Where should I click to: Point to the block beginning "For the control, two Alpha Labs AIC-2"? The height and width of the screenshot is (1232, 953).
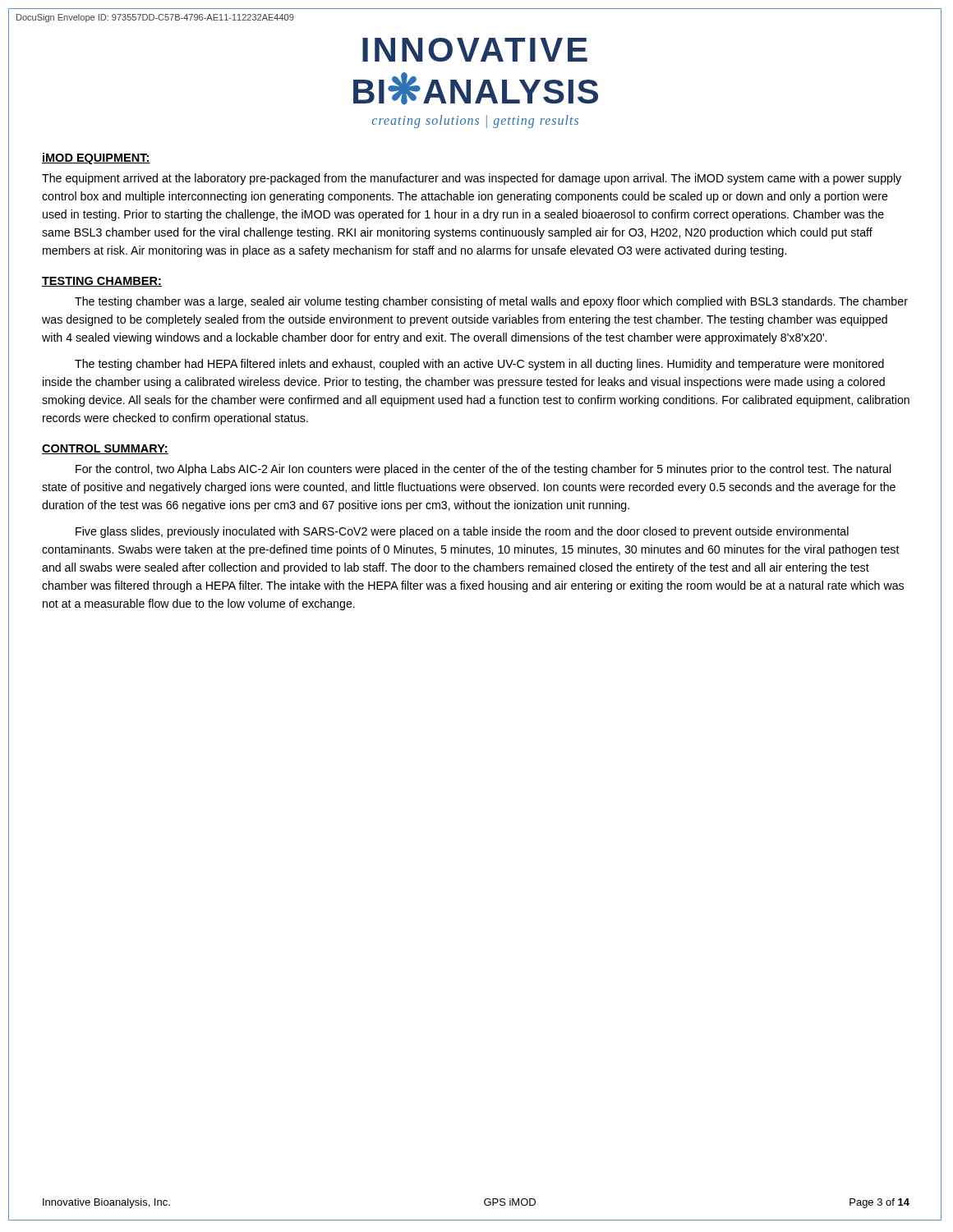pos(469,487)
